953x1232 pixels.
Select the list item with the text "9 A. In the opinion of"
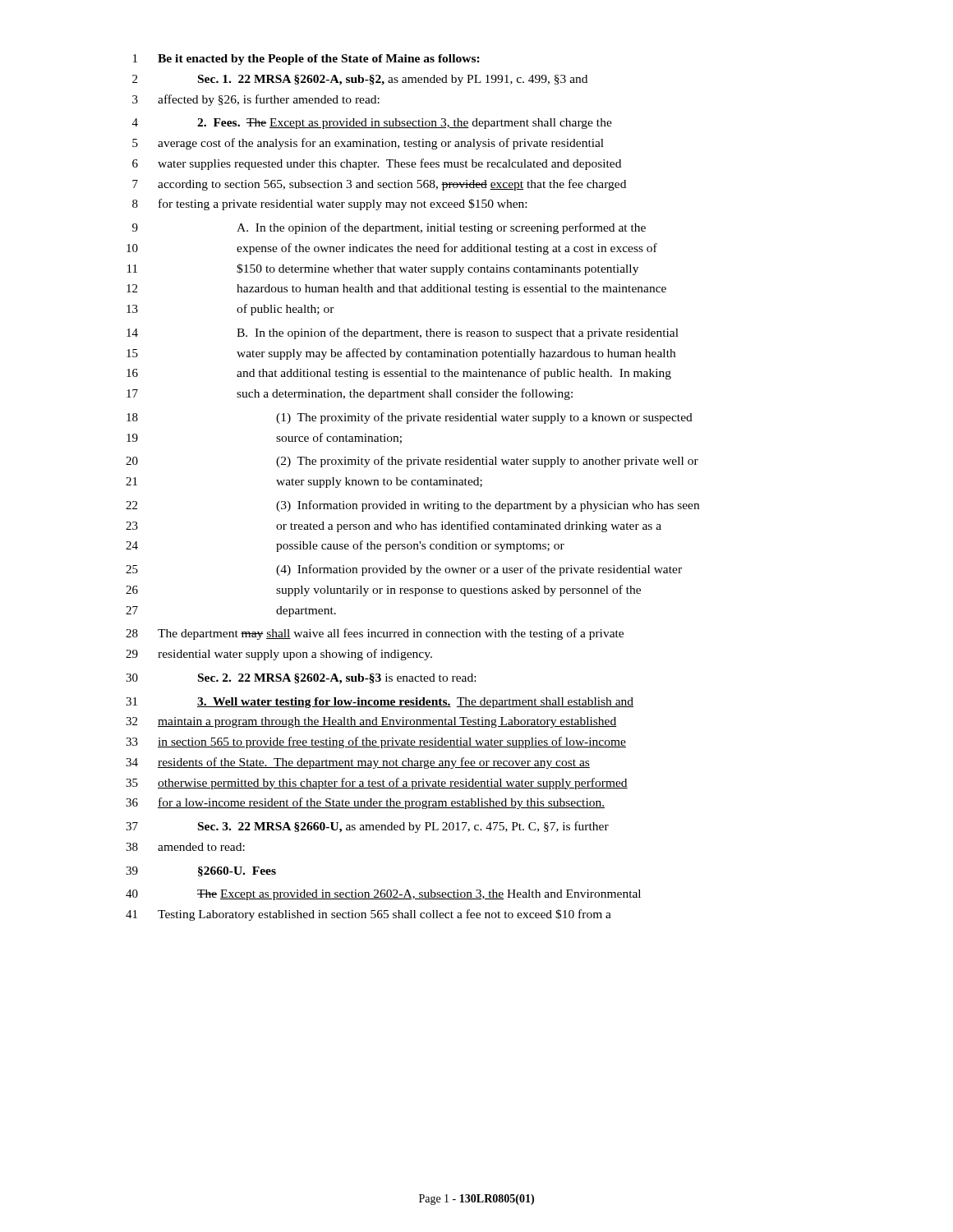coord(493,228)
